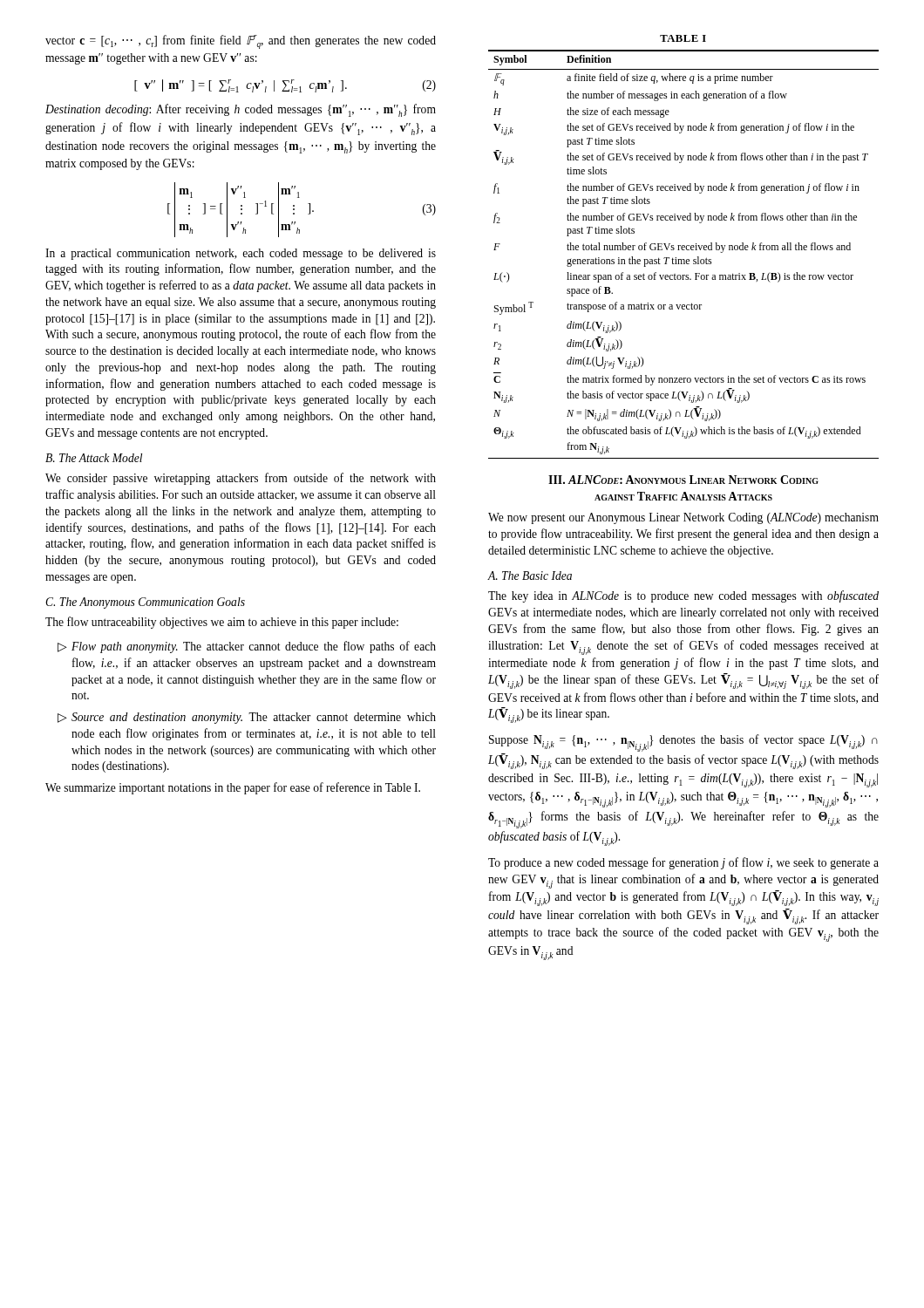Viewport: 924px width, 1308px height.
Task: Where is the formula that starts "[ v′′ ∣ m′′"?
Action: click(285, 85)
